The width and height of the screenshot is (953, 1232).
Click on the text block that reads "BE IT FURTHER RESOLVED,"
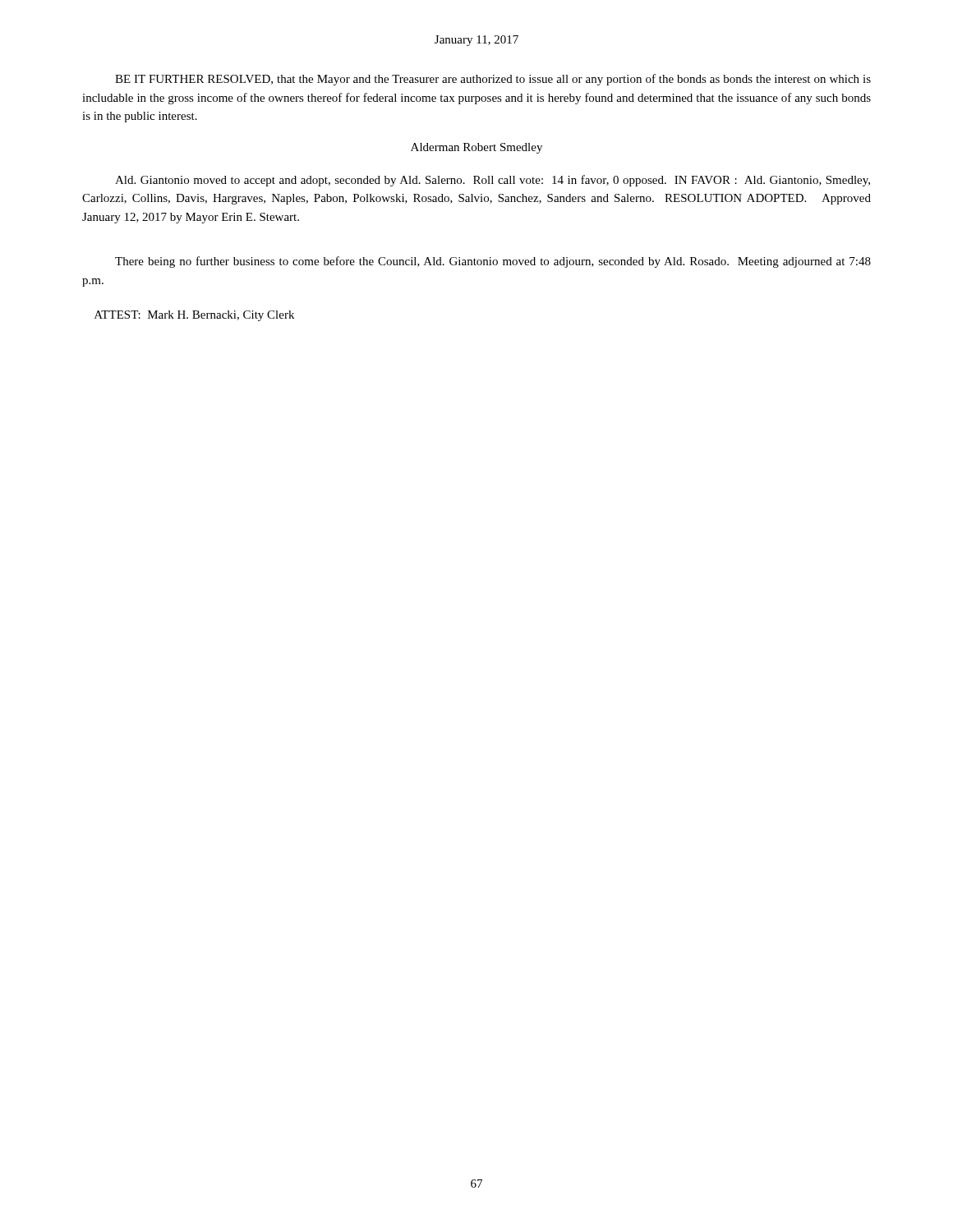(476, 97)
